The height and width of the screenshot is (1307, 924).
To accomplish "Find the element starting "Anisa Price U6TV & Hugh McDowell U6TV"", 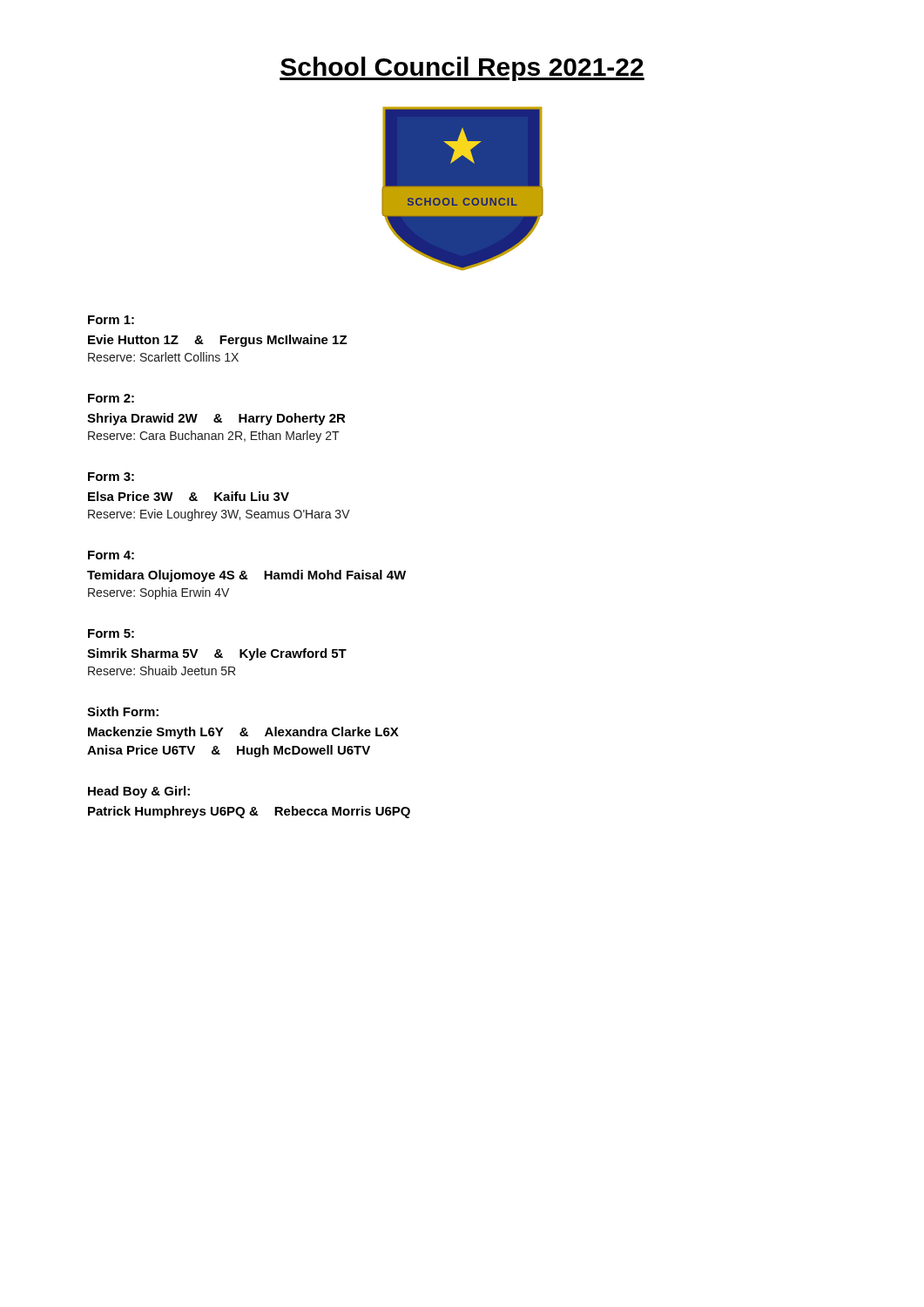I will pos(229,750).
